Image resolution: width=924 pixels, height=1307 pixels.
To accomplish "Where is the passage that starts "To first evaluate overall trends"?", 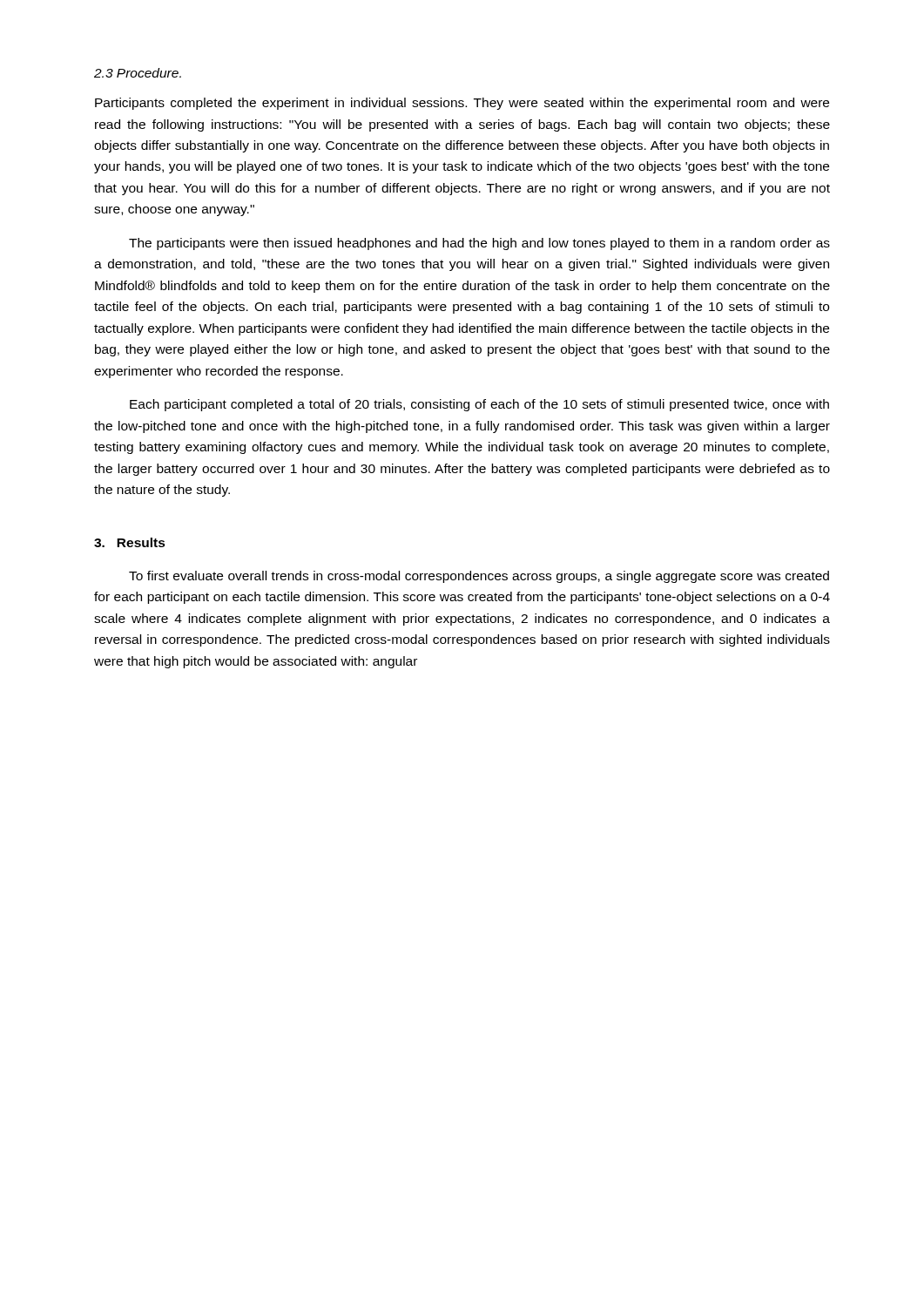I will [x=462, y=618].
